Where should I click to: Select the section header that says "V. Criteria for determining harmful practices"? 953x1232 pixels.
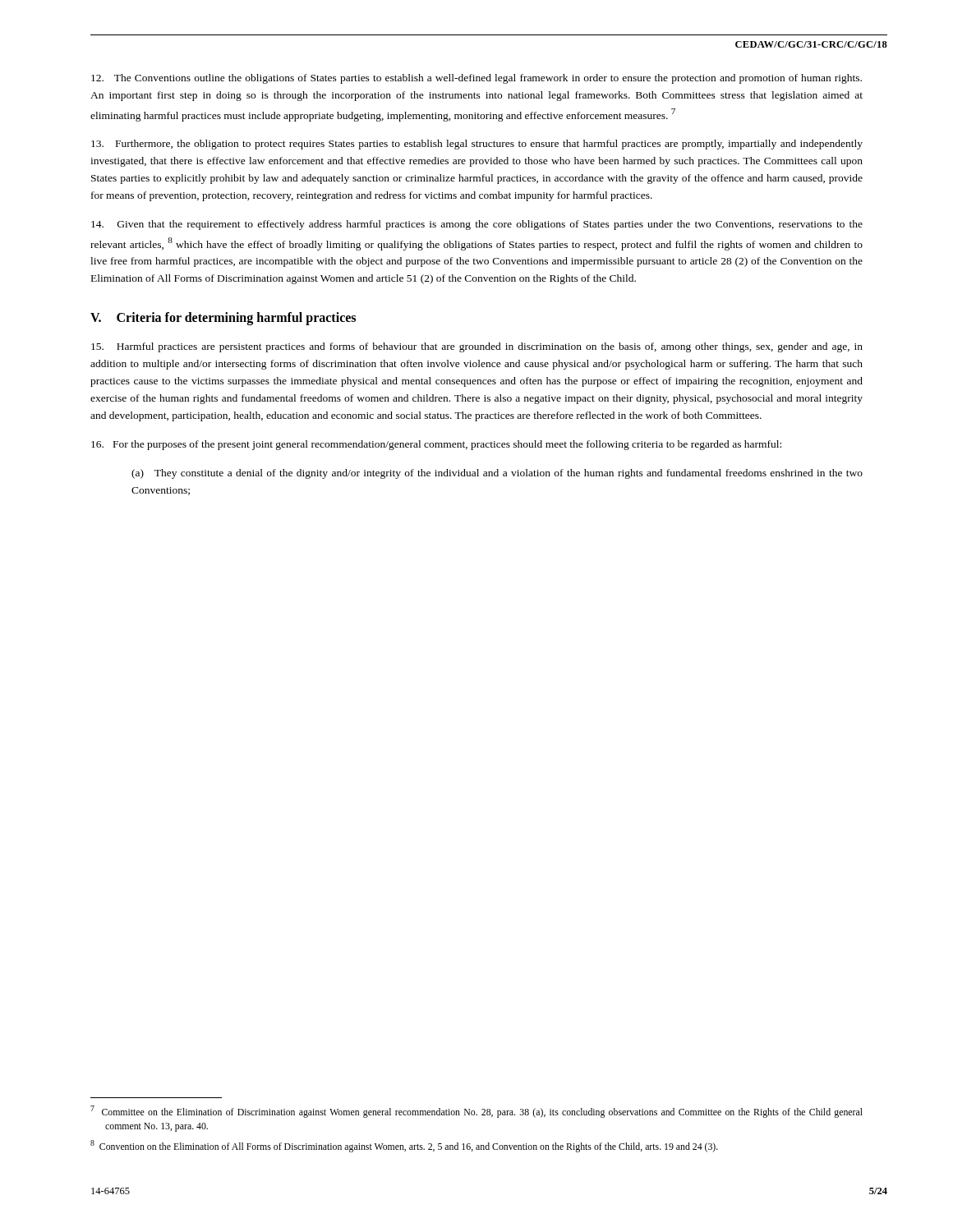click(x=223, y=318)
